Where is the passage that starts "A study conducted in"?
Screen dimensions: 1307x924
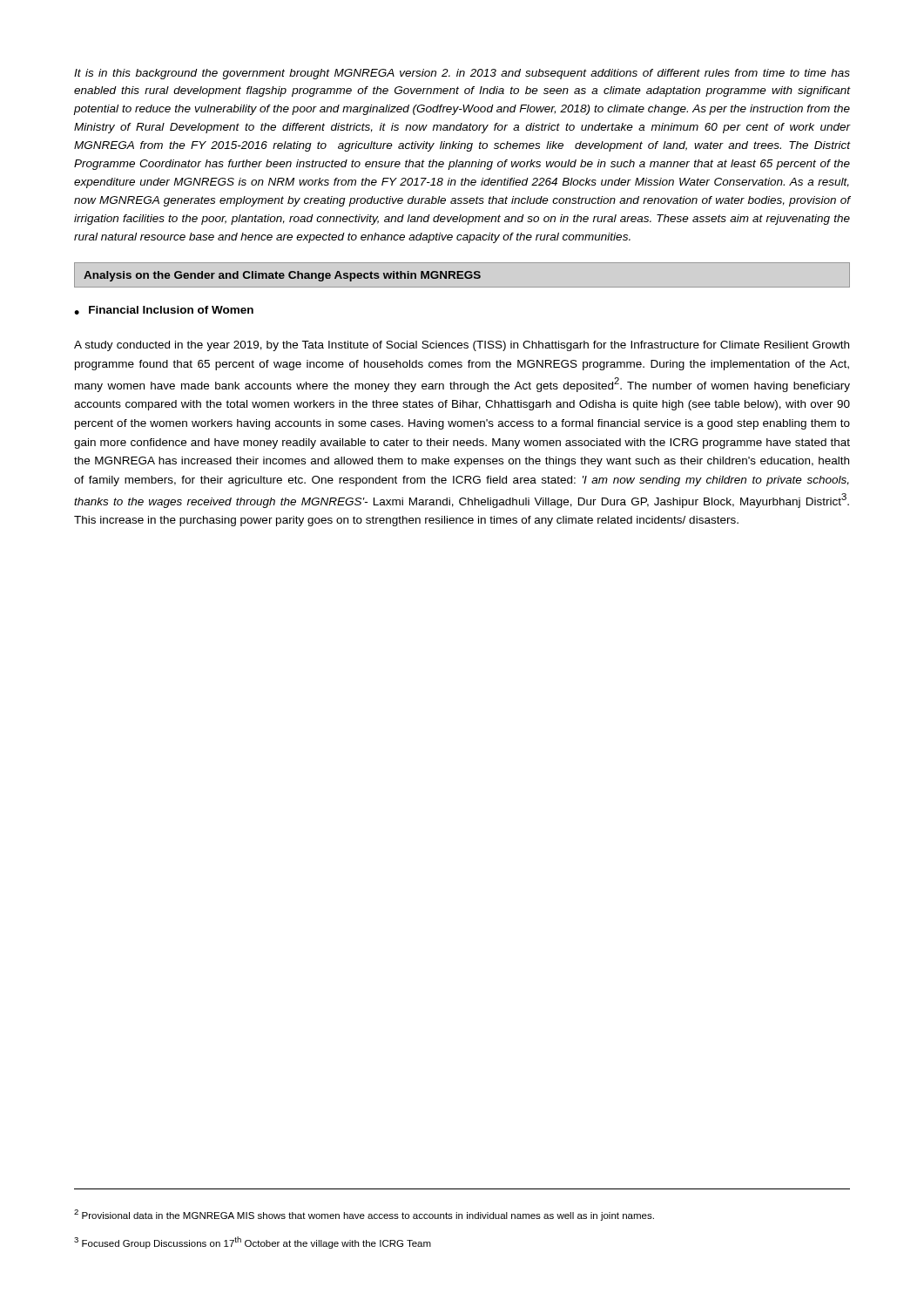pos(462,433)
